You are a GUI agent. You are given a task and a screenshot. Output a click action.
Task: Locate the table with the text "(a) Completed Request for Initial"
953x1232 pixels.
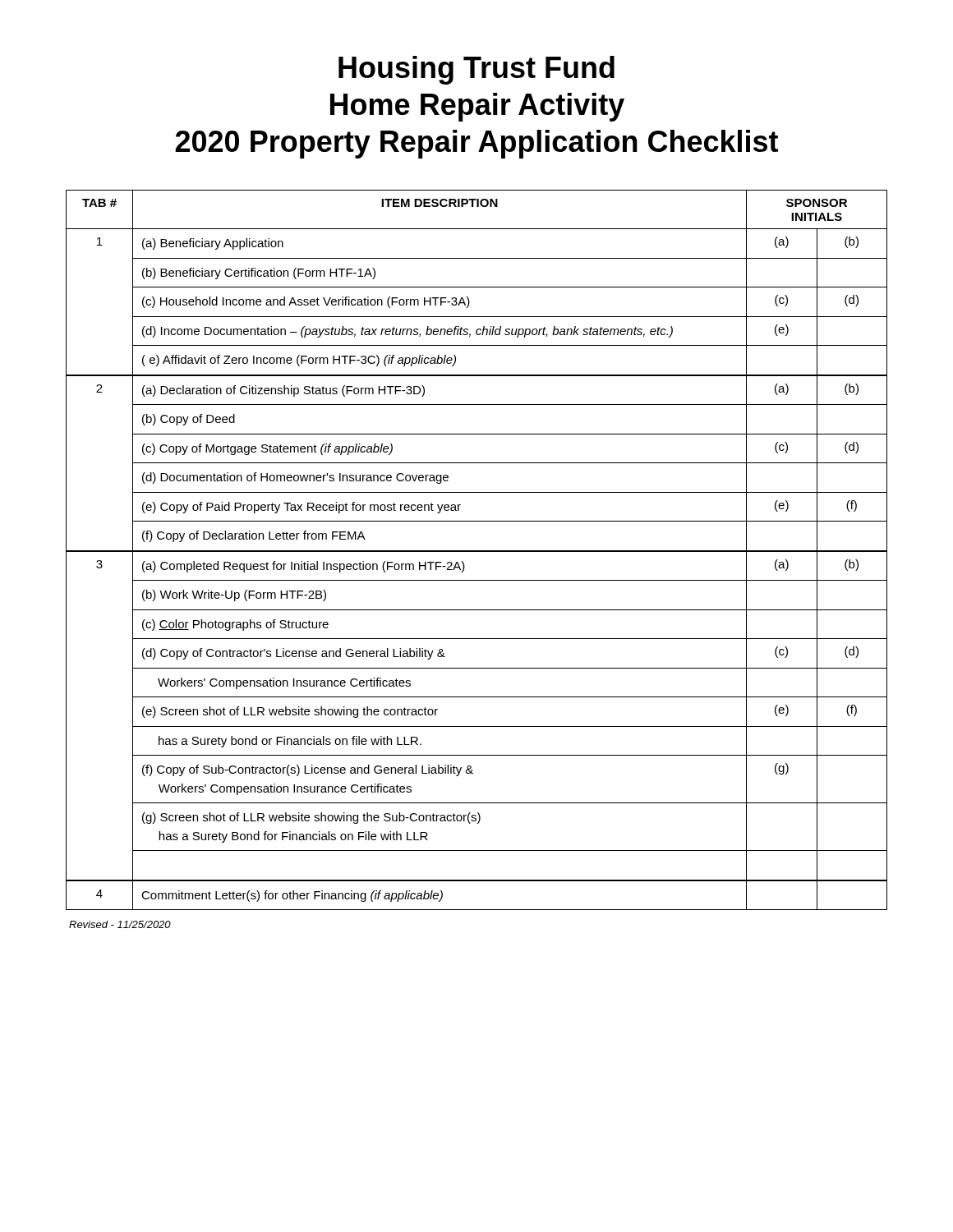click(476, 550)
